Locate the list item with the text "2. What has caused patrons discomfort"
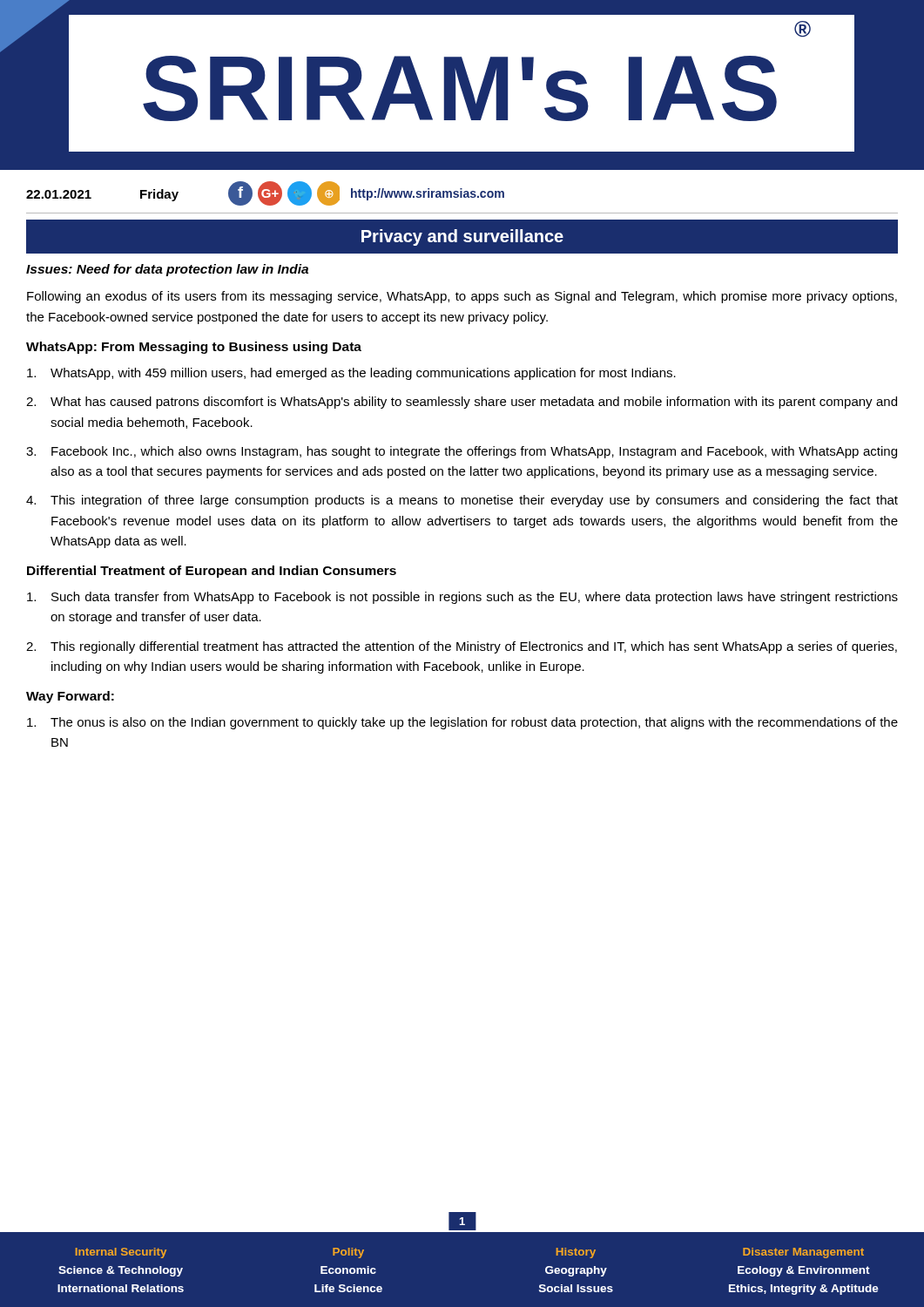924x1307 pixels. [462, 412]
